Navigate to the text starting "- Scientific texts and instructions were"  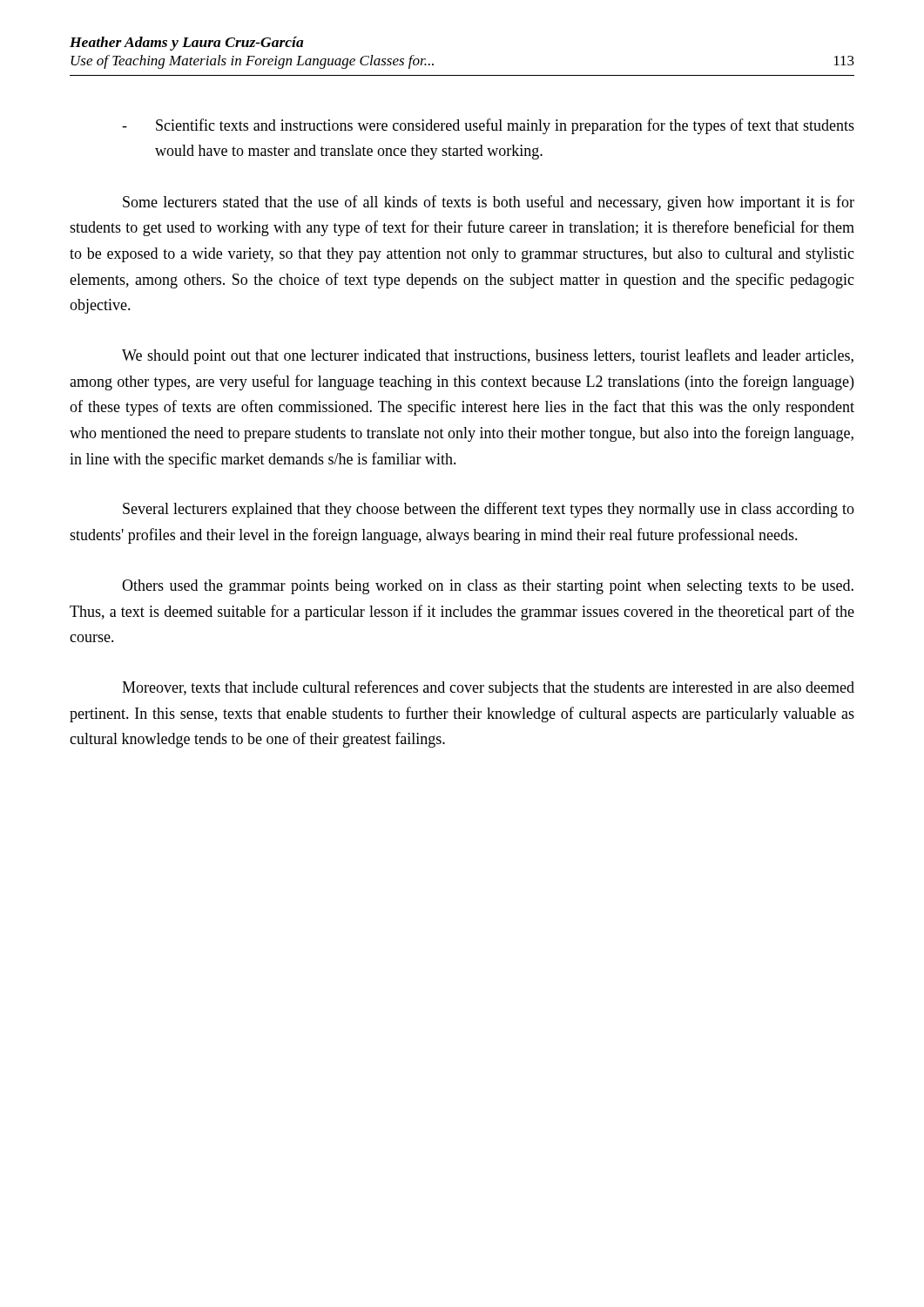coord(462,138)
